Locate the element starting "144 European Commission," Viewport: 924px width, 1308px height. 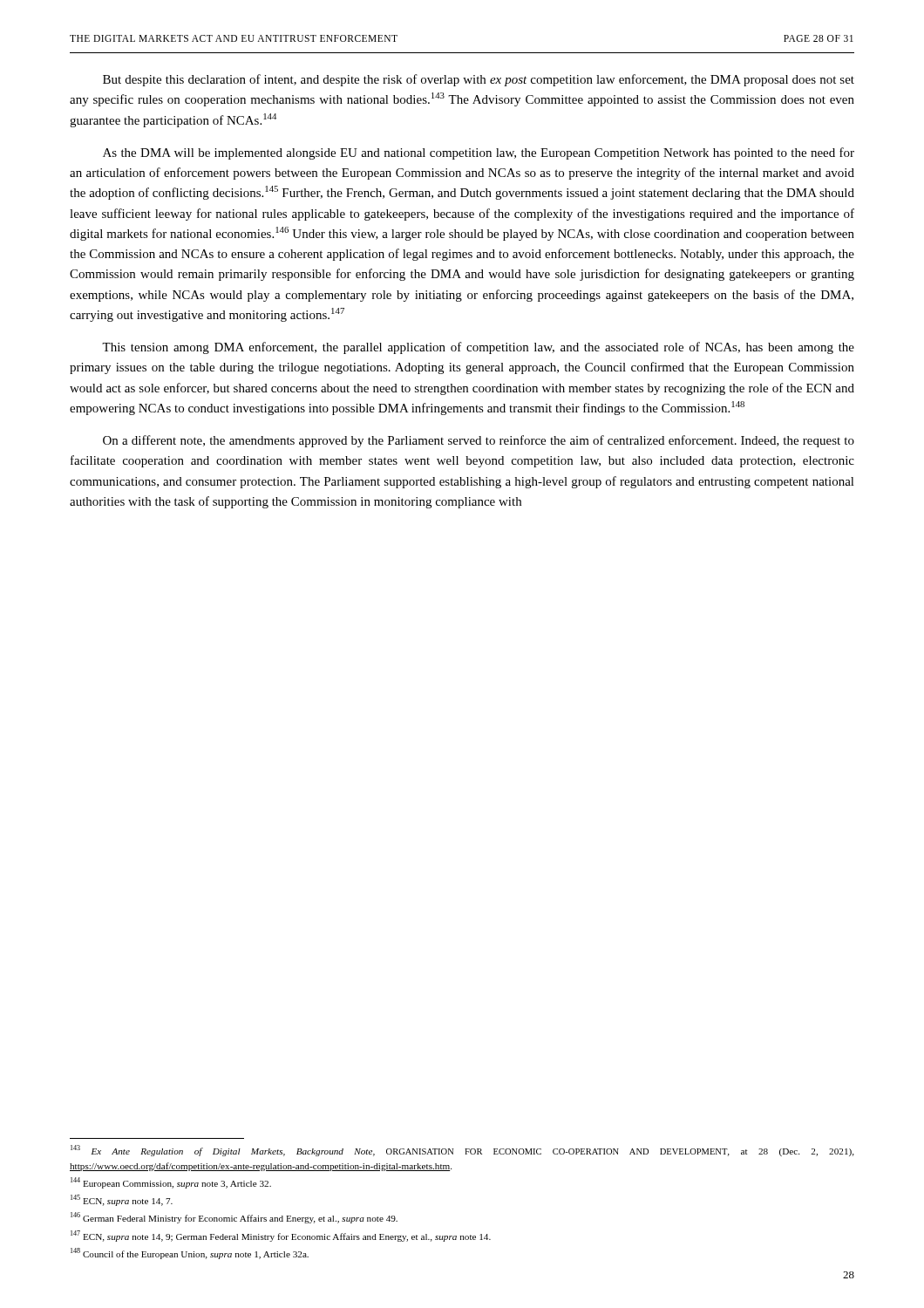(x=171, y=1183)
